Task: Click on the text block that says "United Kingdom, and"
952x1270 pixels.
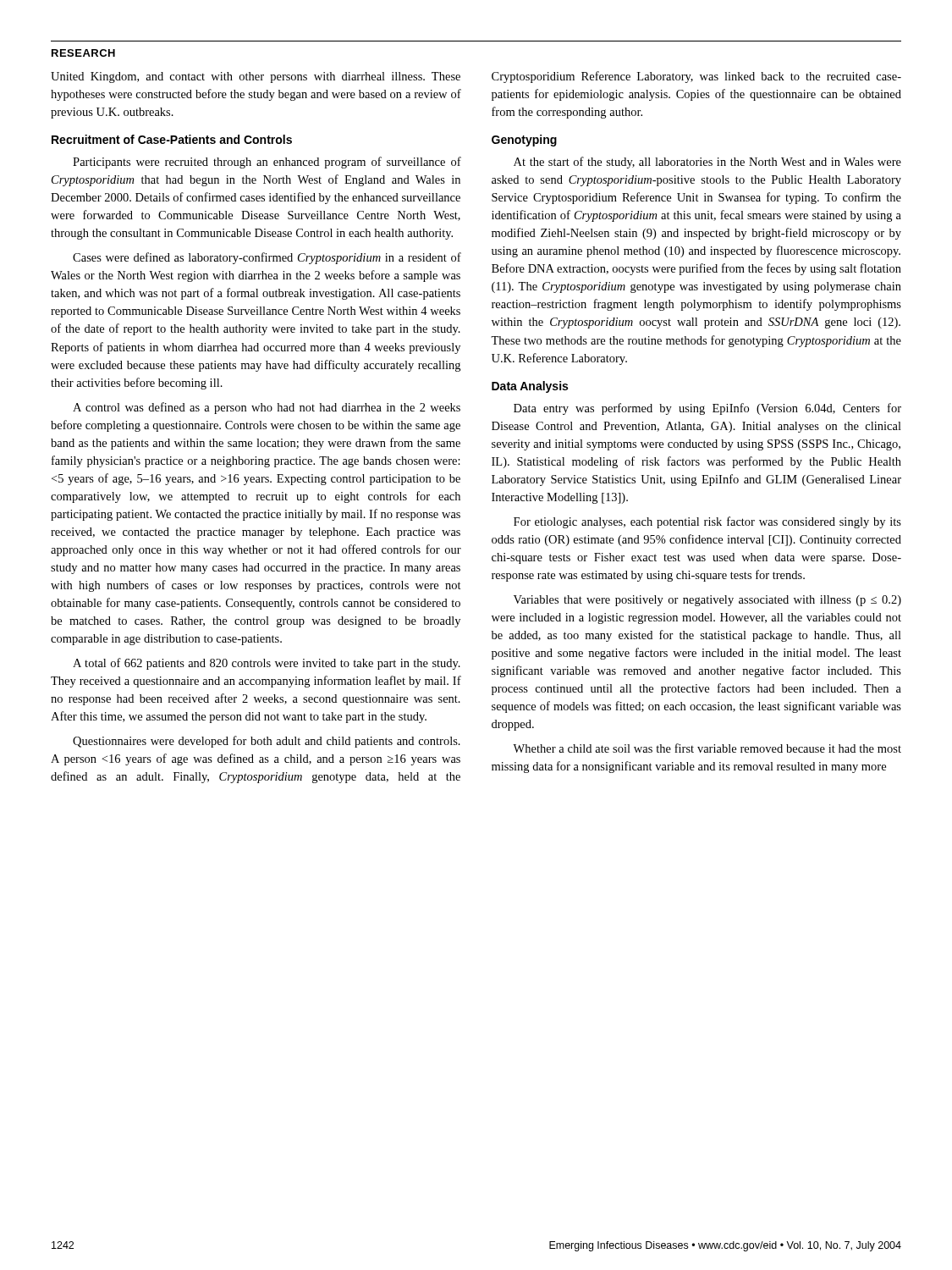Action: 256,94
